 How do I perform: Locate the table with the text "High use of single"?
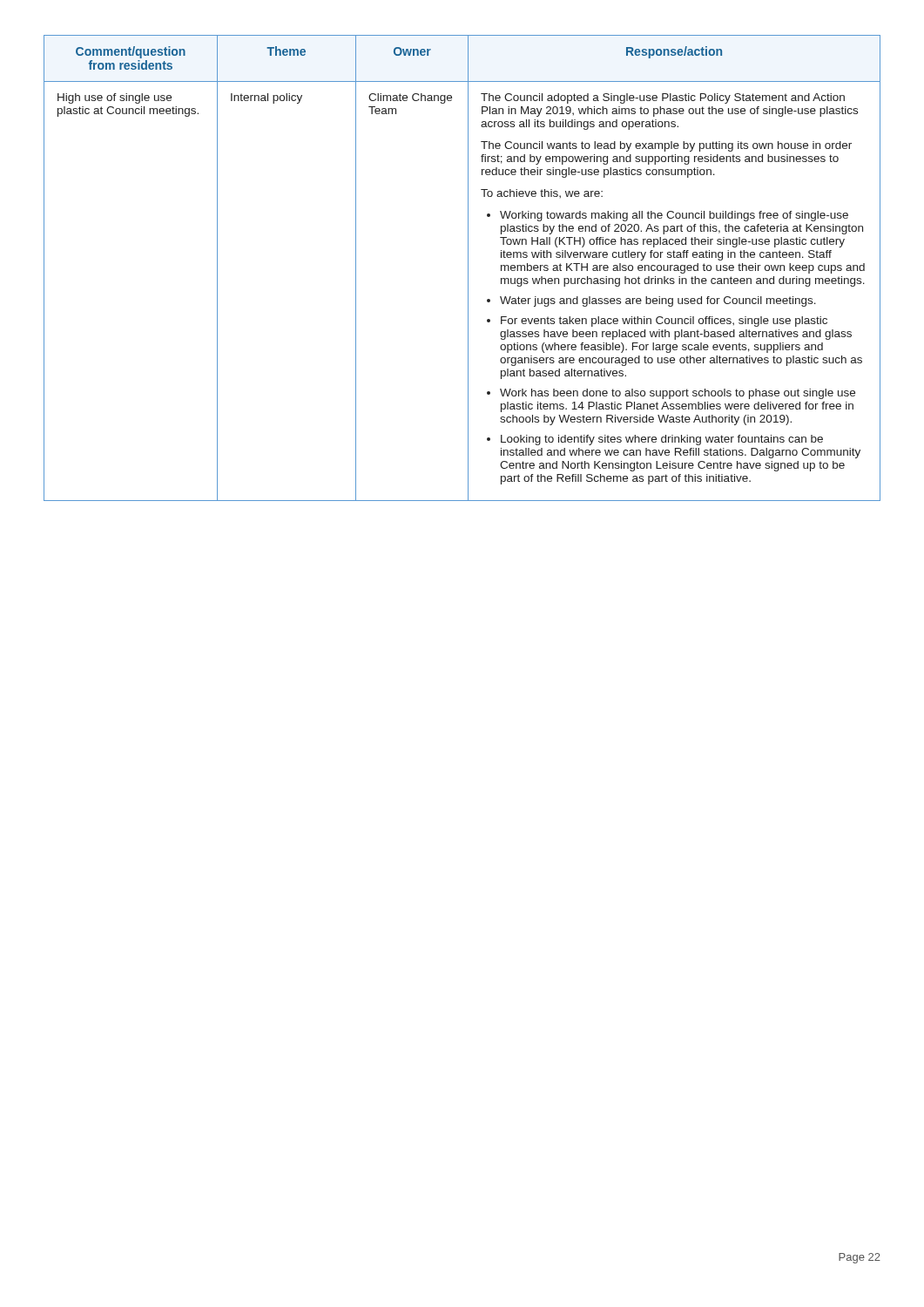462,268
